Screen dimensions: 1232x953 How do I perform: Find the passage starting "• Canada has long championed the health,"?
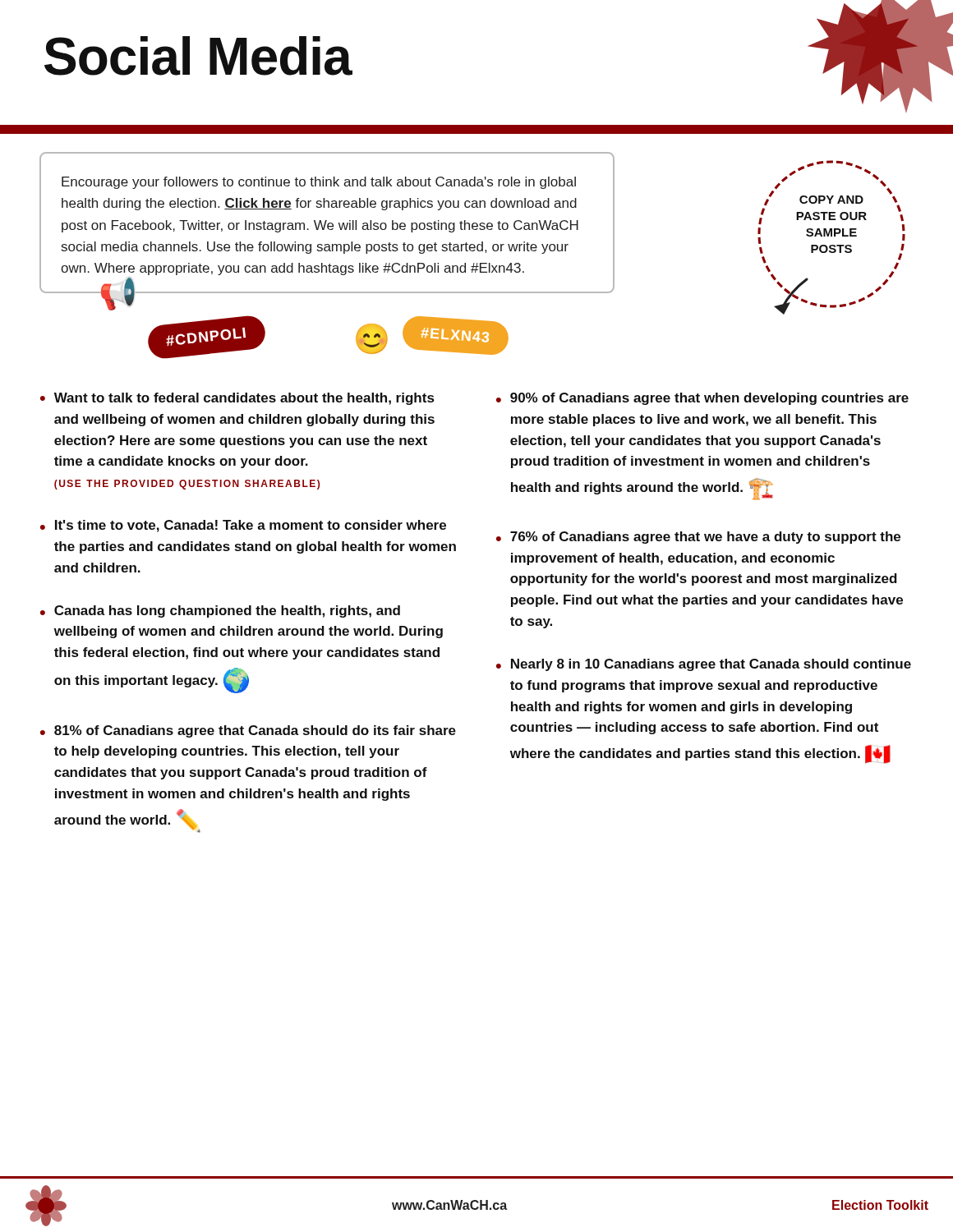249,649
